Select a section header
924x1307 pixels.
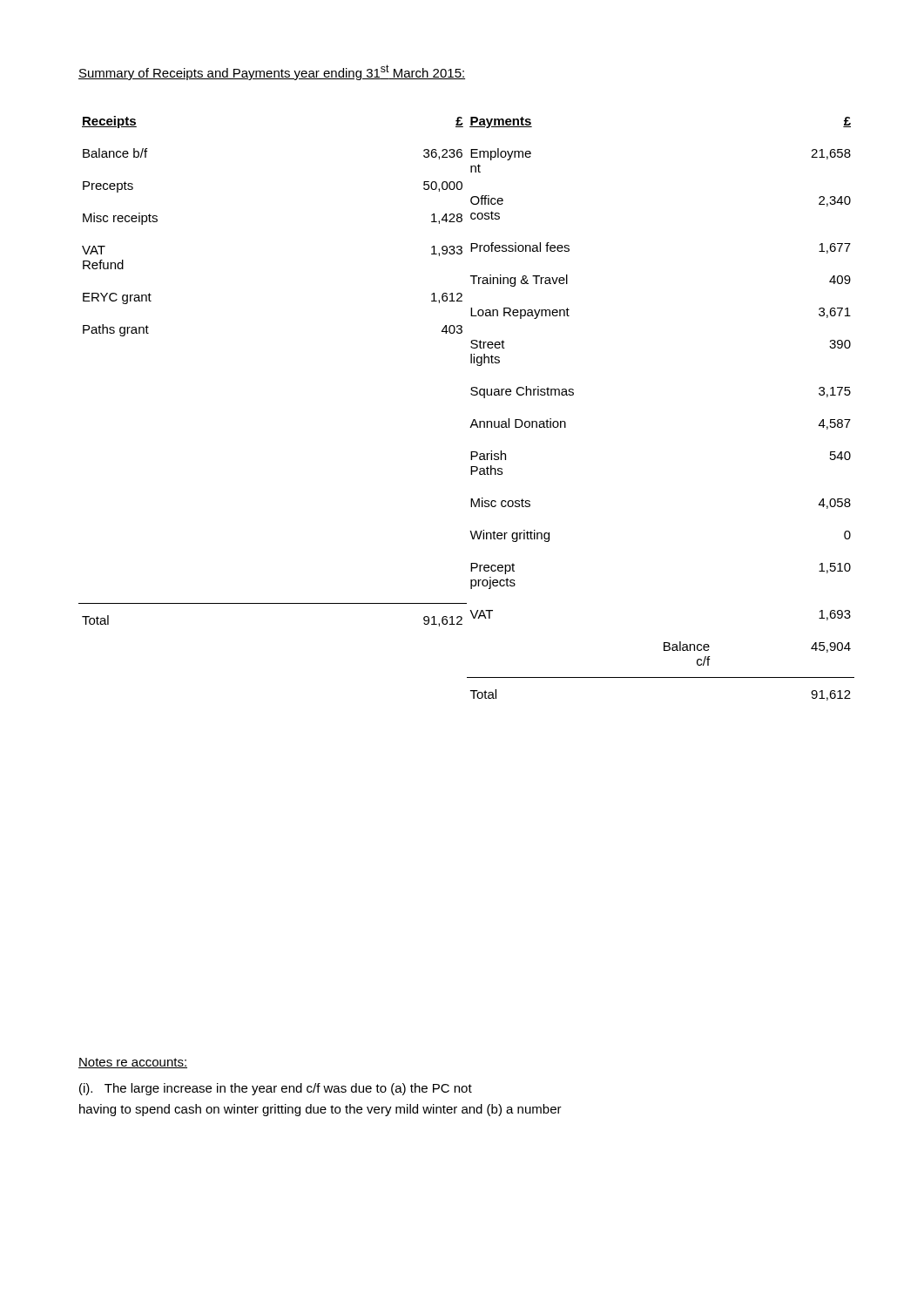[133, 1062]
